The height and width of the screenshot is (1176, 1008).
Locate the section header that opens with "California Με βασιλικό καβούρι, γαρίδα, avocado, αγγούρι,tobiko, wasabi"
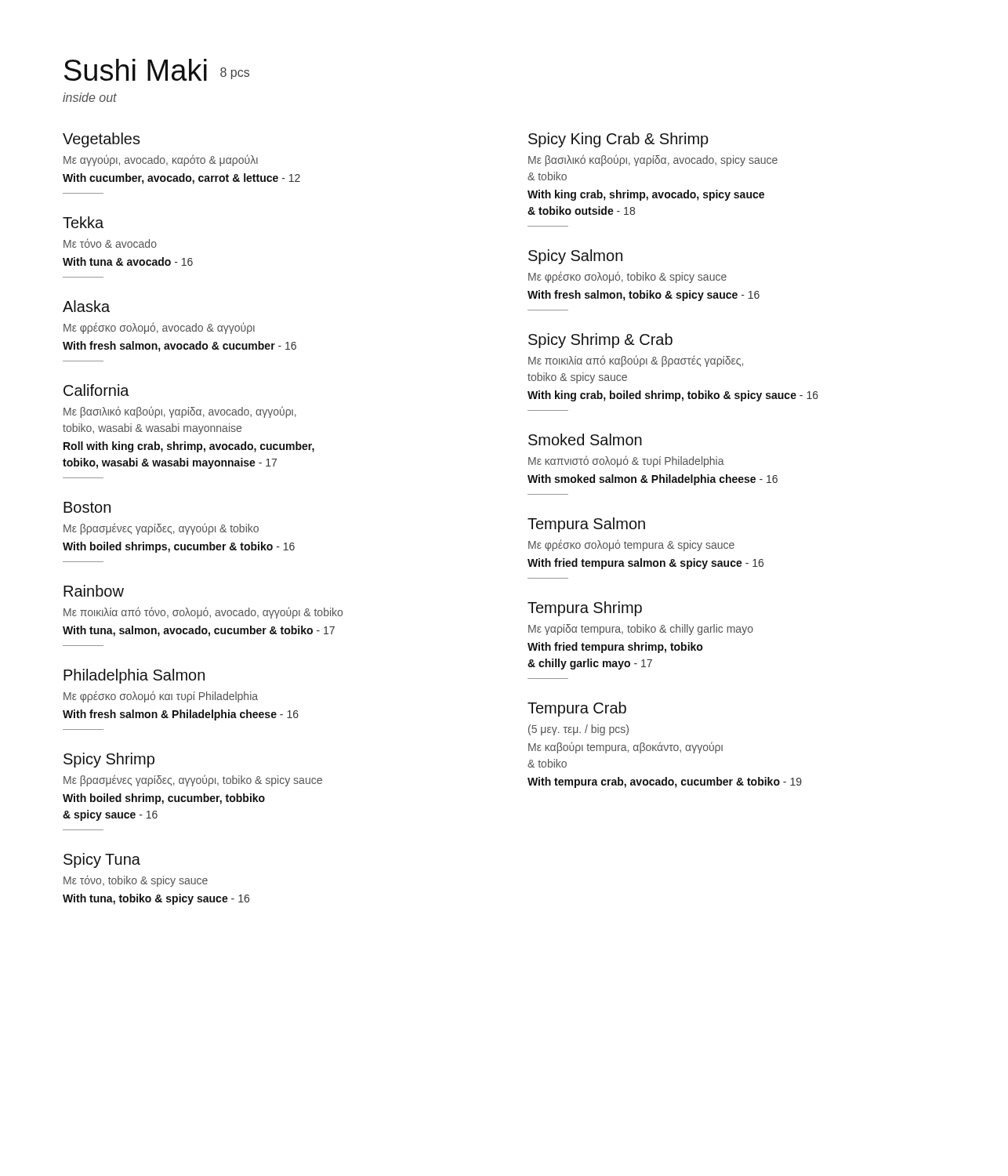coord(96,390)
